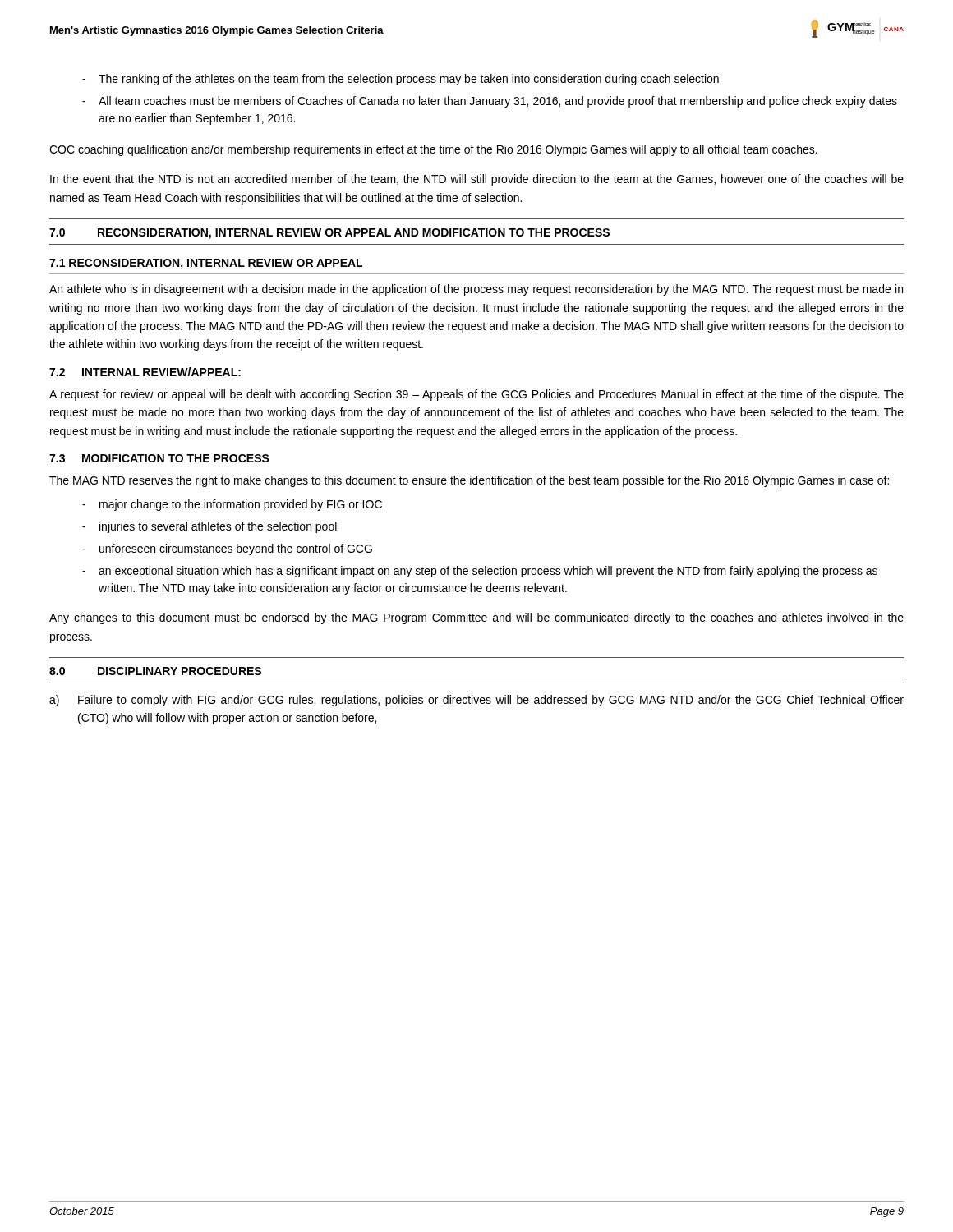The image size is (953, 1232).
Task: Point to the element starting "An athlete who is in disagreement"
Action: pos(476,317)
